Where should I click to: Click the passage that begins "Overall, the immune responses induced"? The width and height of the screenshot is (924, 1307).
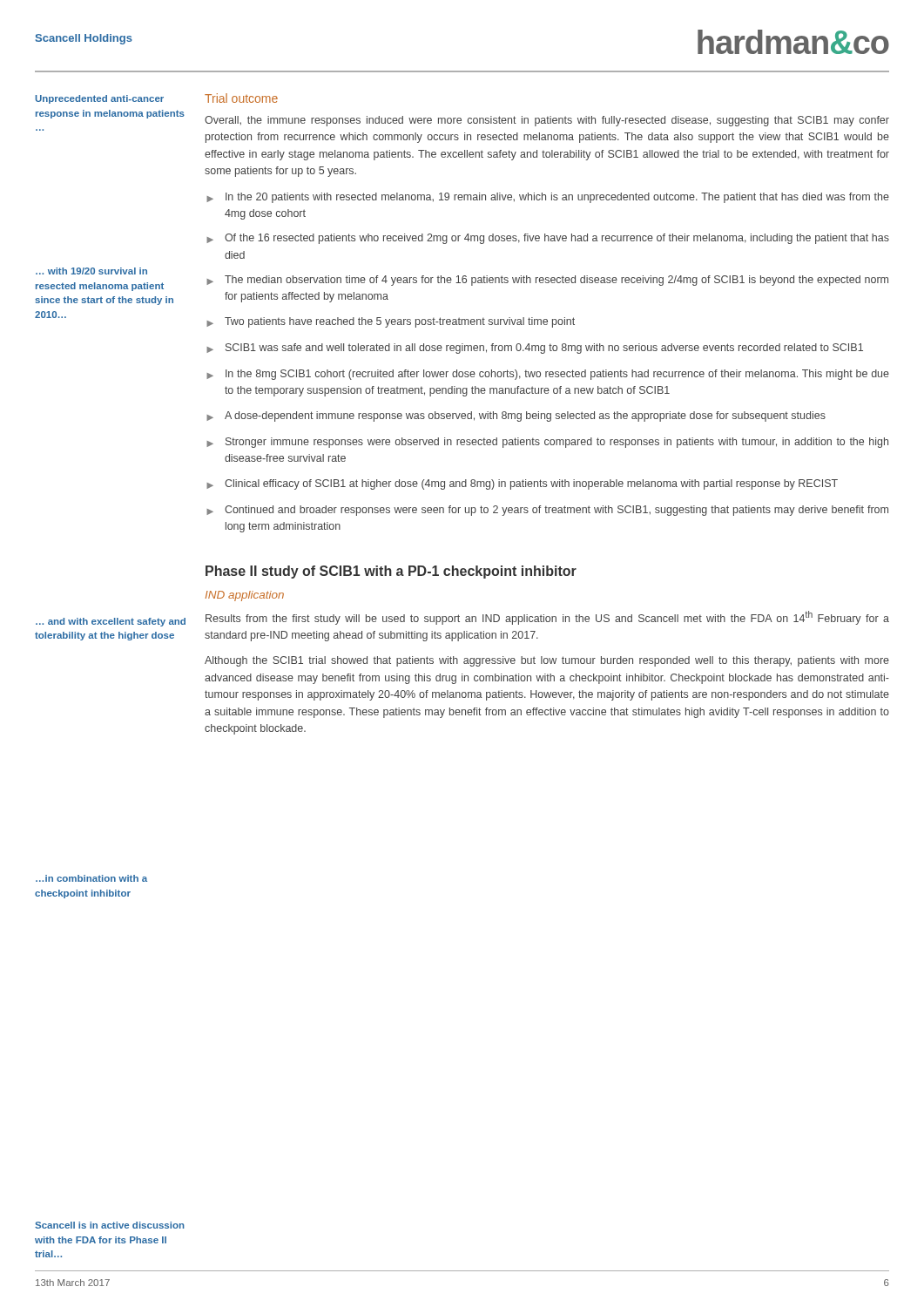tap(547, 146)
